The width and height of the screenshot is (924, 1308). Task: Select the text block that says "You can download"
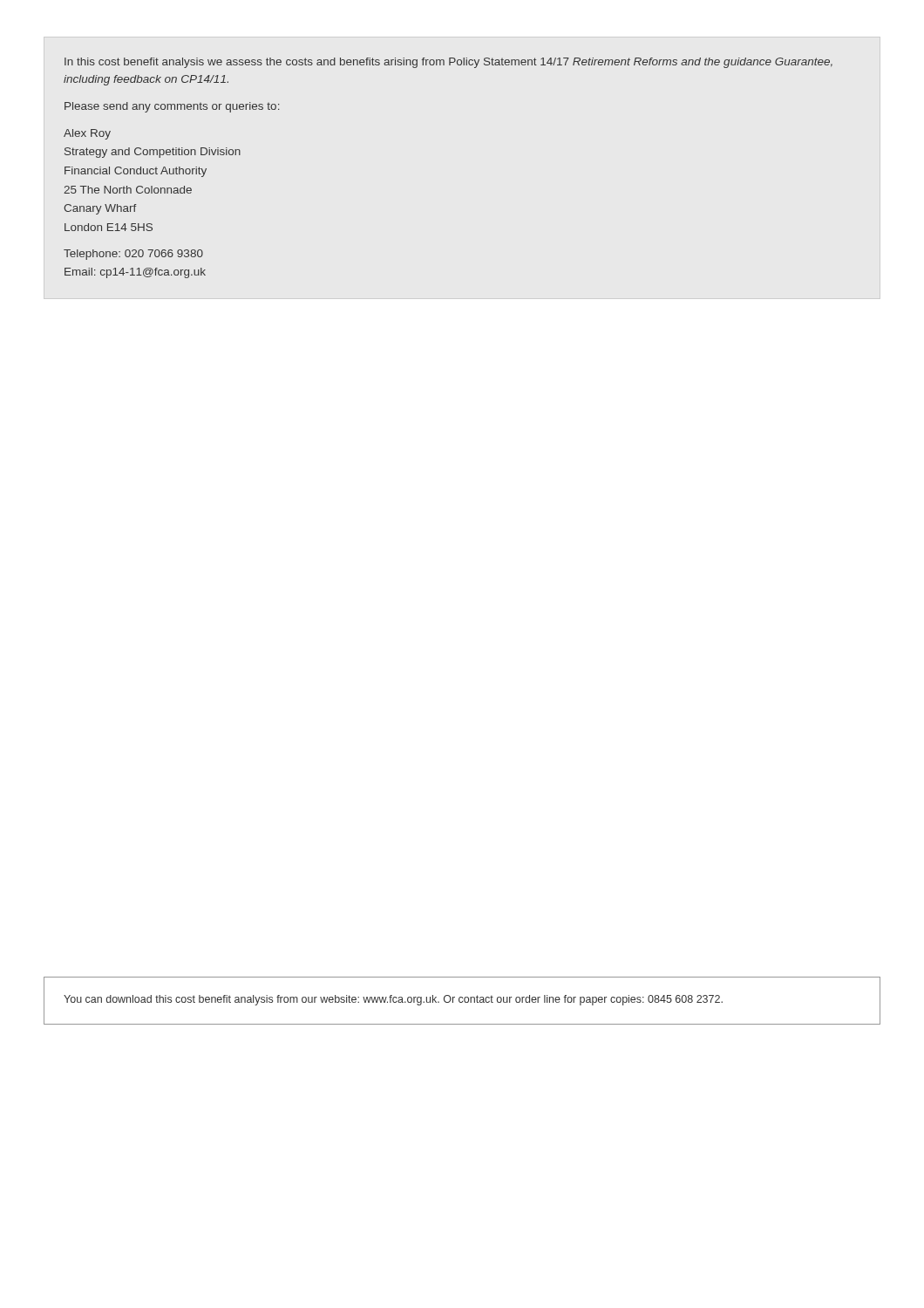tap(462, 1000)
